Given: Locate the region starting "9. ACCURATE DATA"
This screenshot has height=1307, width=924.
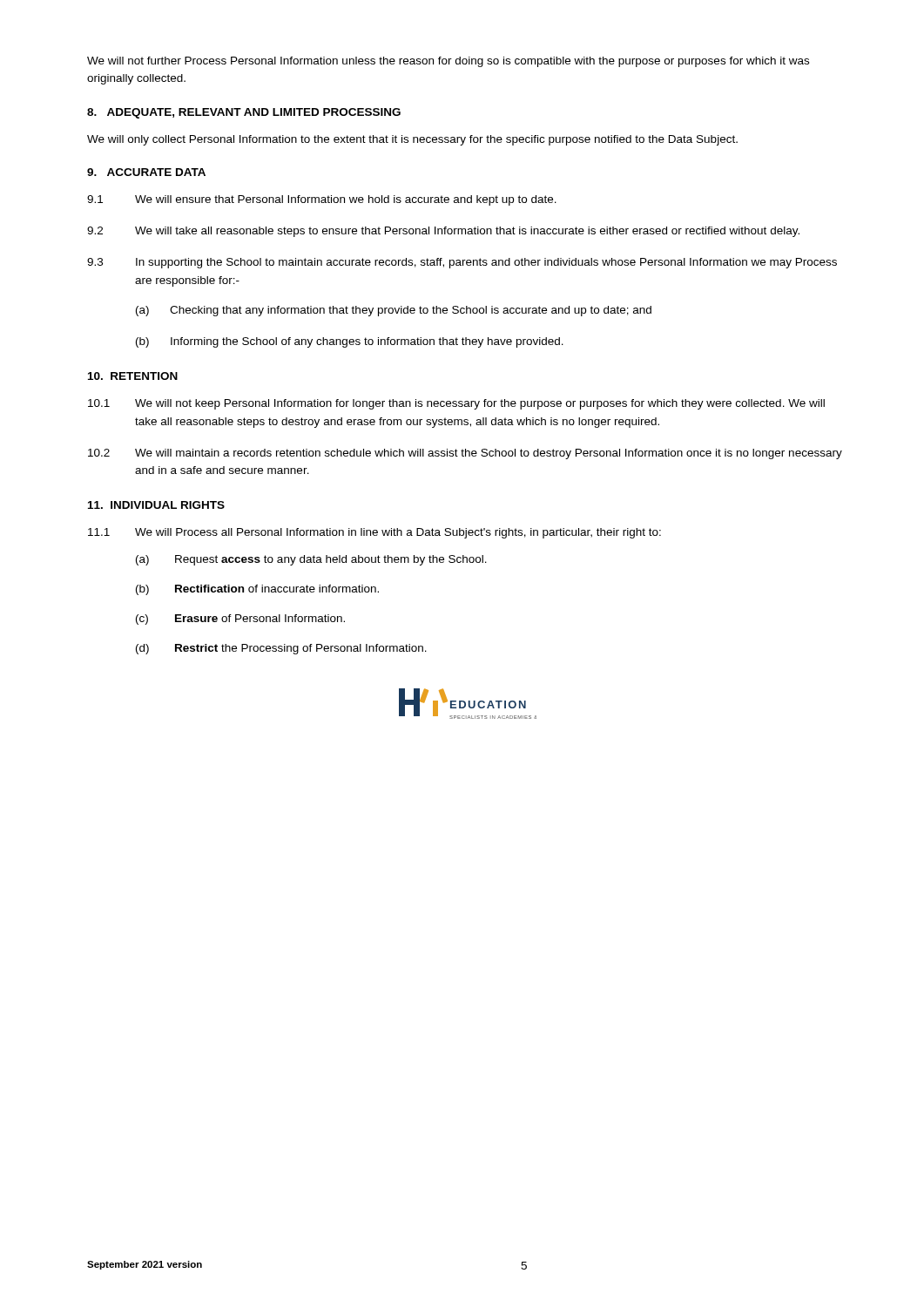Looking at the screenshot, I should click(x=147, y=172).
